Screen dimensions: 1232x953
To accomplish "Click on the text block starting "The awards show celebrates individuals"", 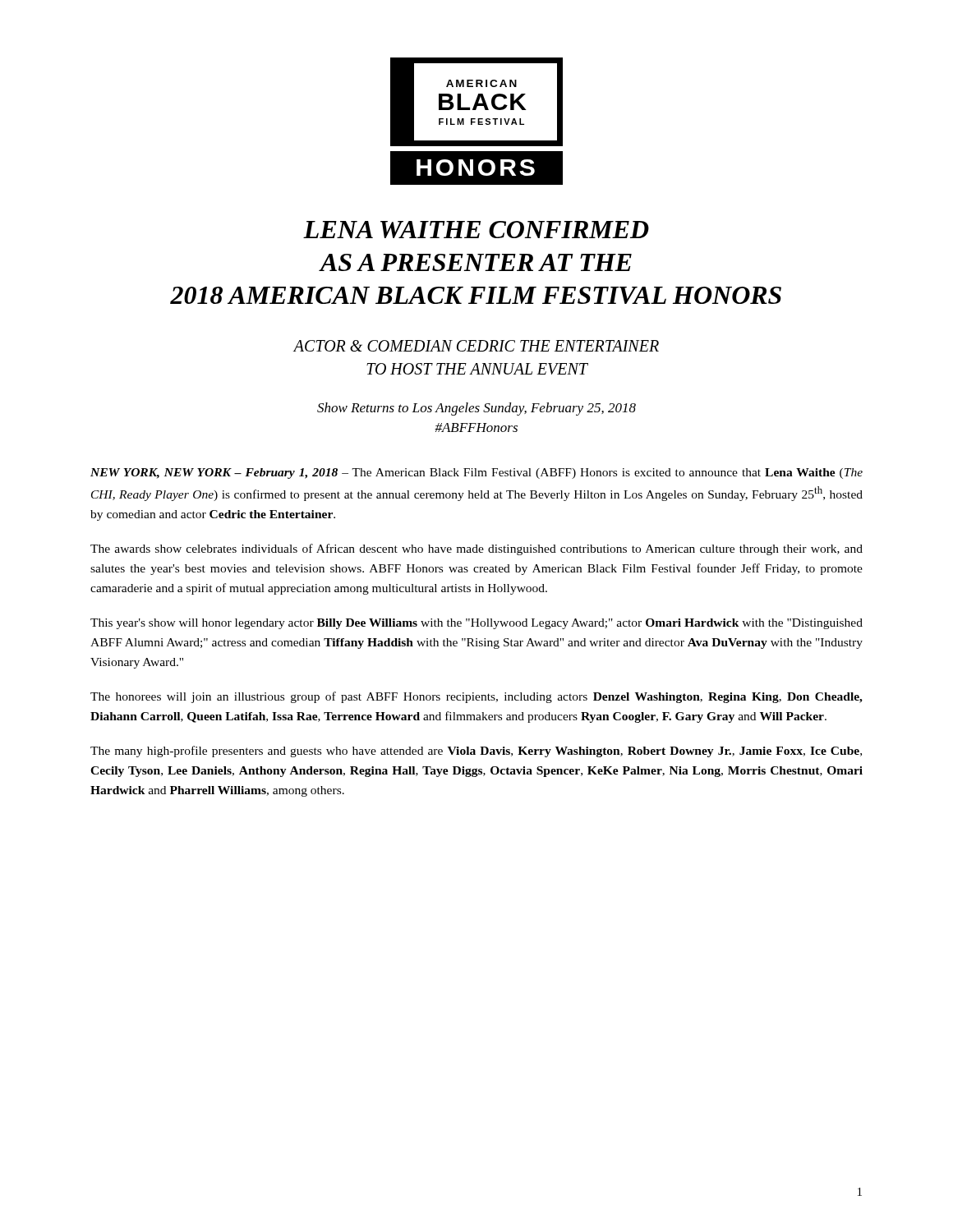I will [476, 568].
